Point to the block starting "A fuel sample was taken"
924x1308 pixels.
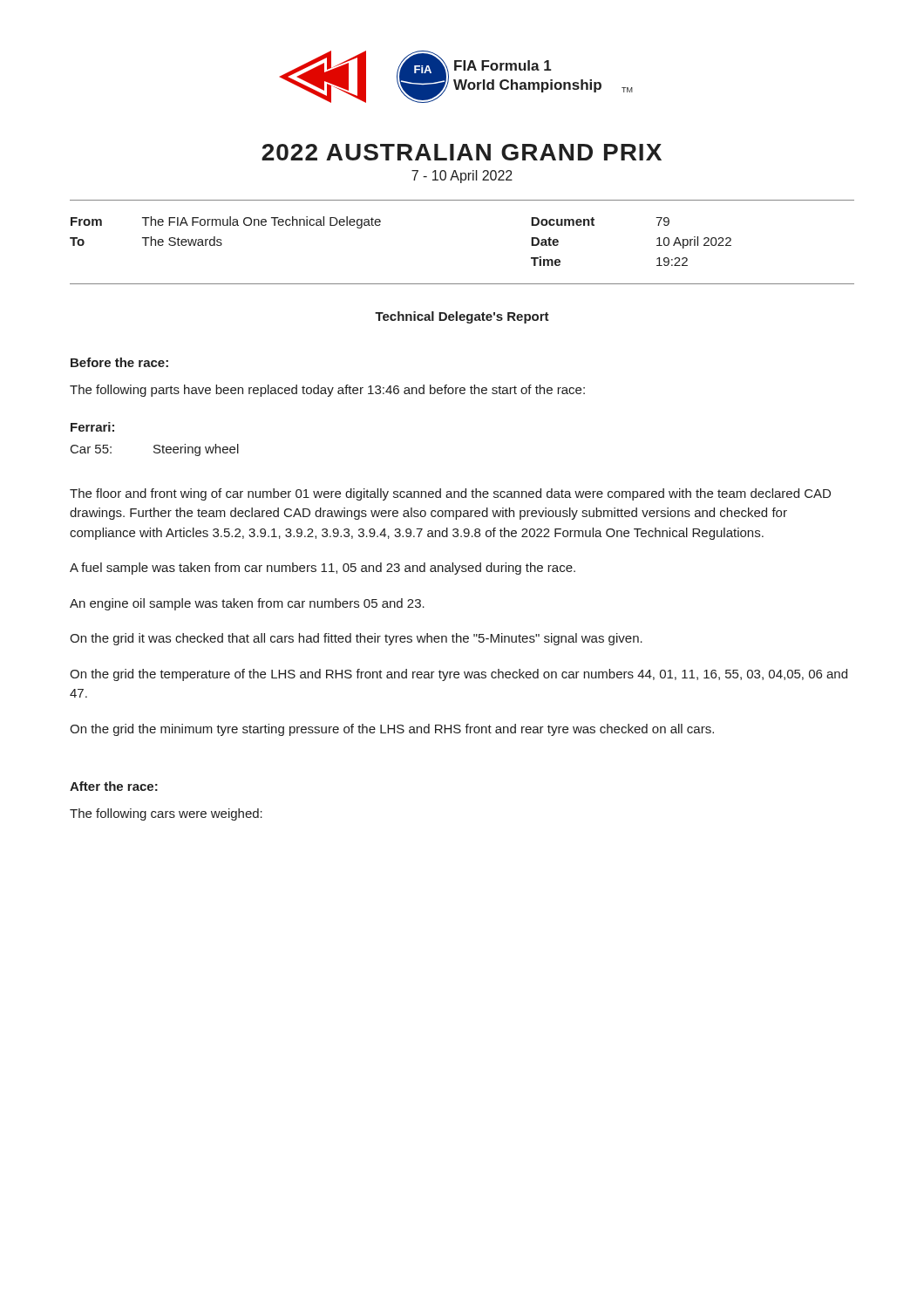coord(323,567)
